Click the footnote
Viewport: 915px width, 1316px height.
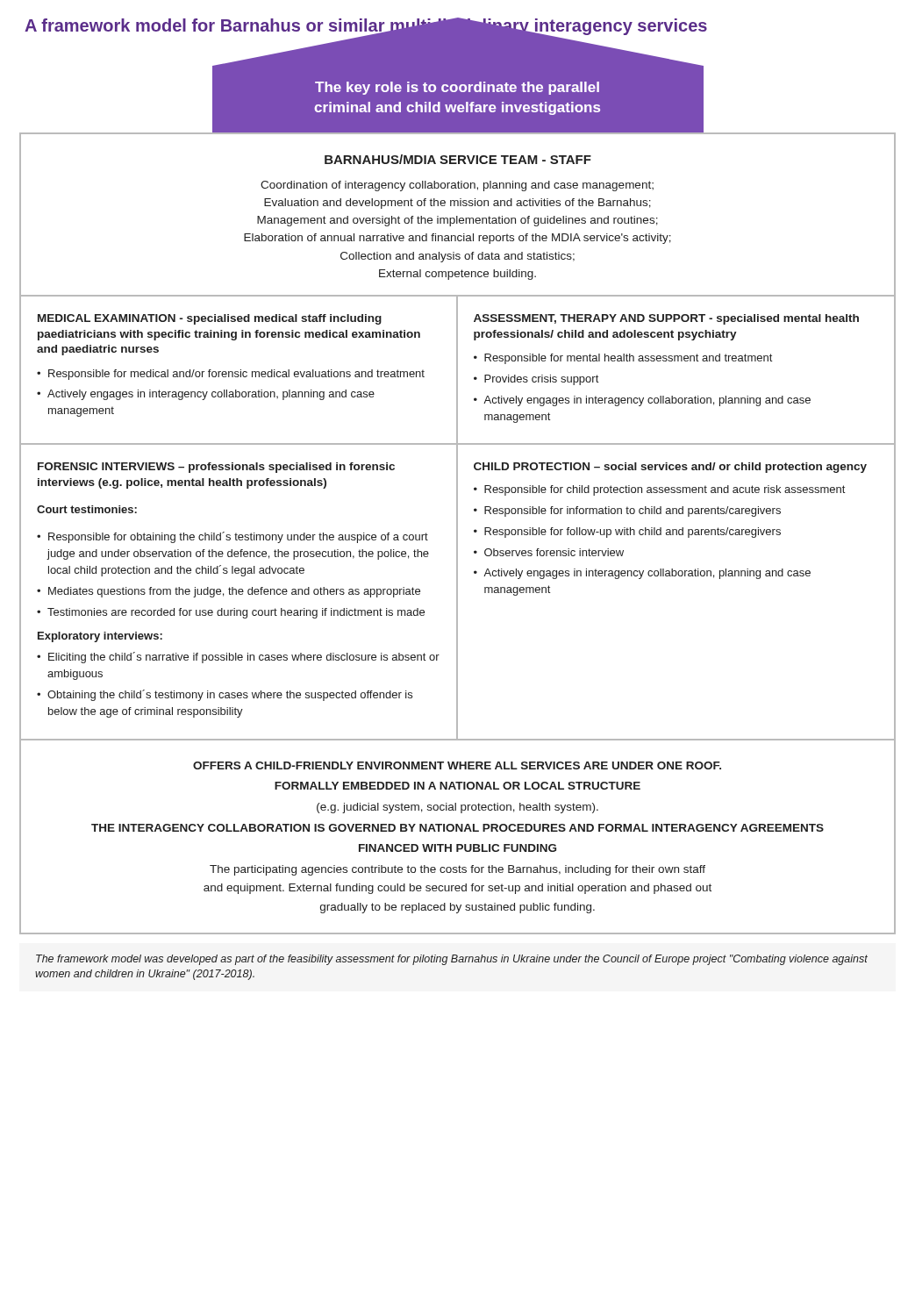[x=458, y=967]
